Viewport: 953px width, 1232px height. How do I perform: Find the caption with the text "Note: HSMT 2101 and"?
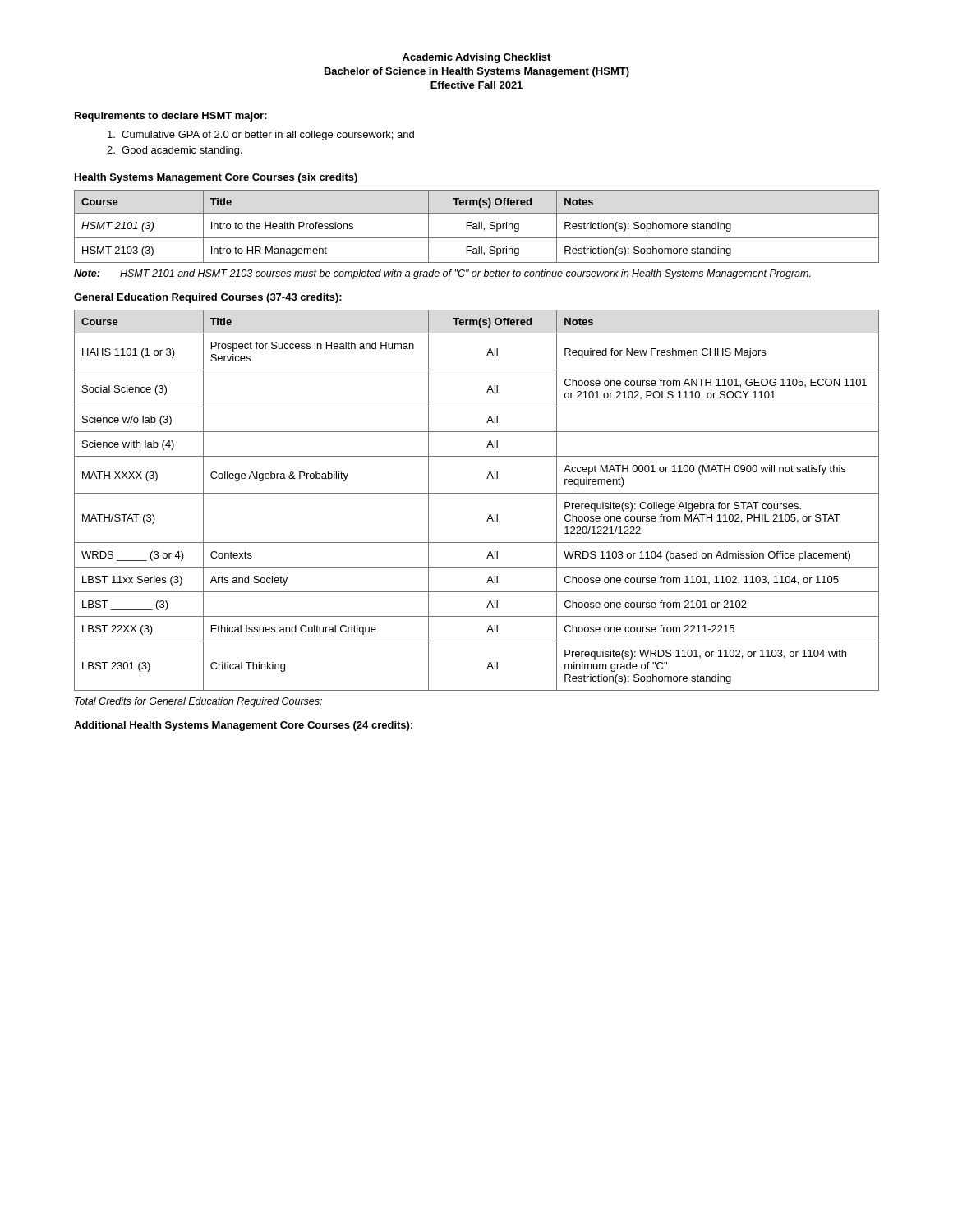pos(443,274)
